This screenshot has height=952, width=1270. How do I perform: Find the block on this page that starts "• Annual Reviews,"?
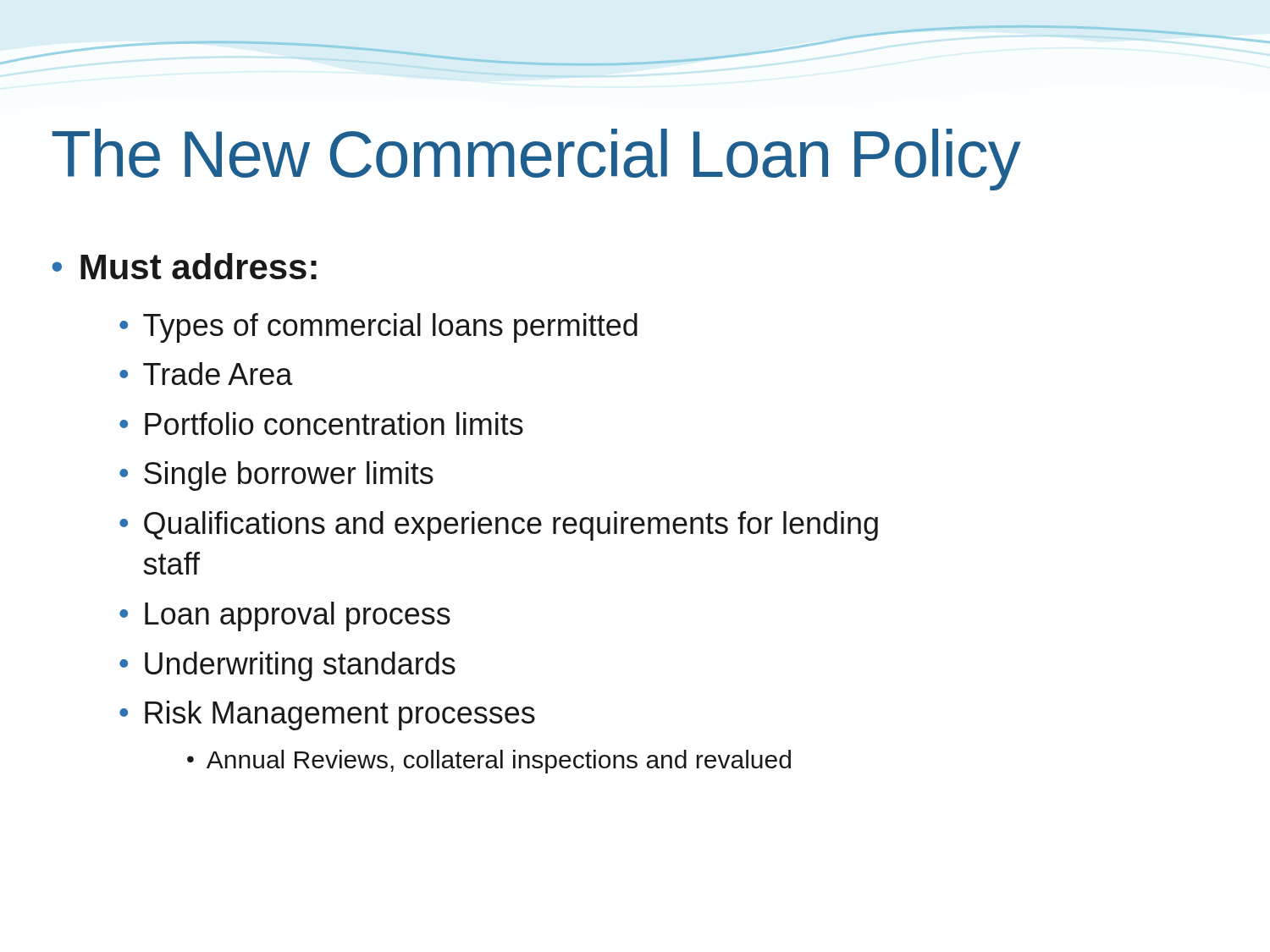point(489,759)
